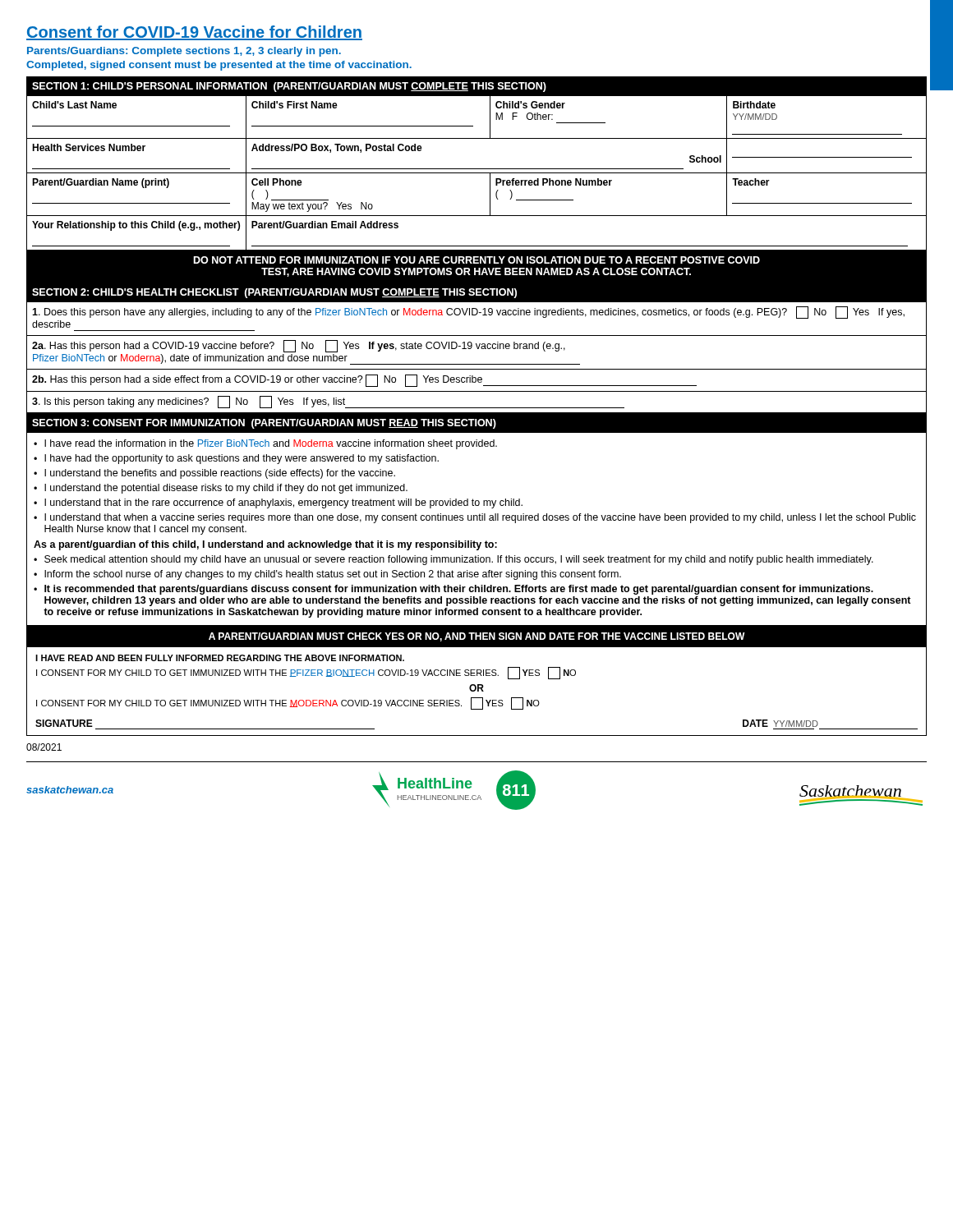Find the block starting "• I understand the potential disease risks"
Viewport: 953px width, 1232px height.
click(x=221, y=488)
